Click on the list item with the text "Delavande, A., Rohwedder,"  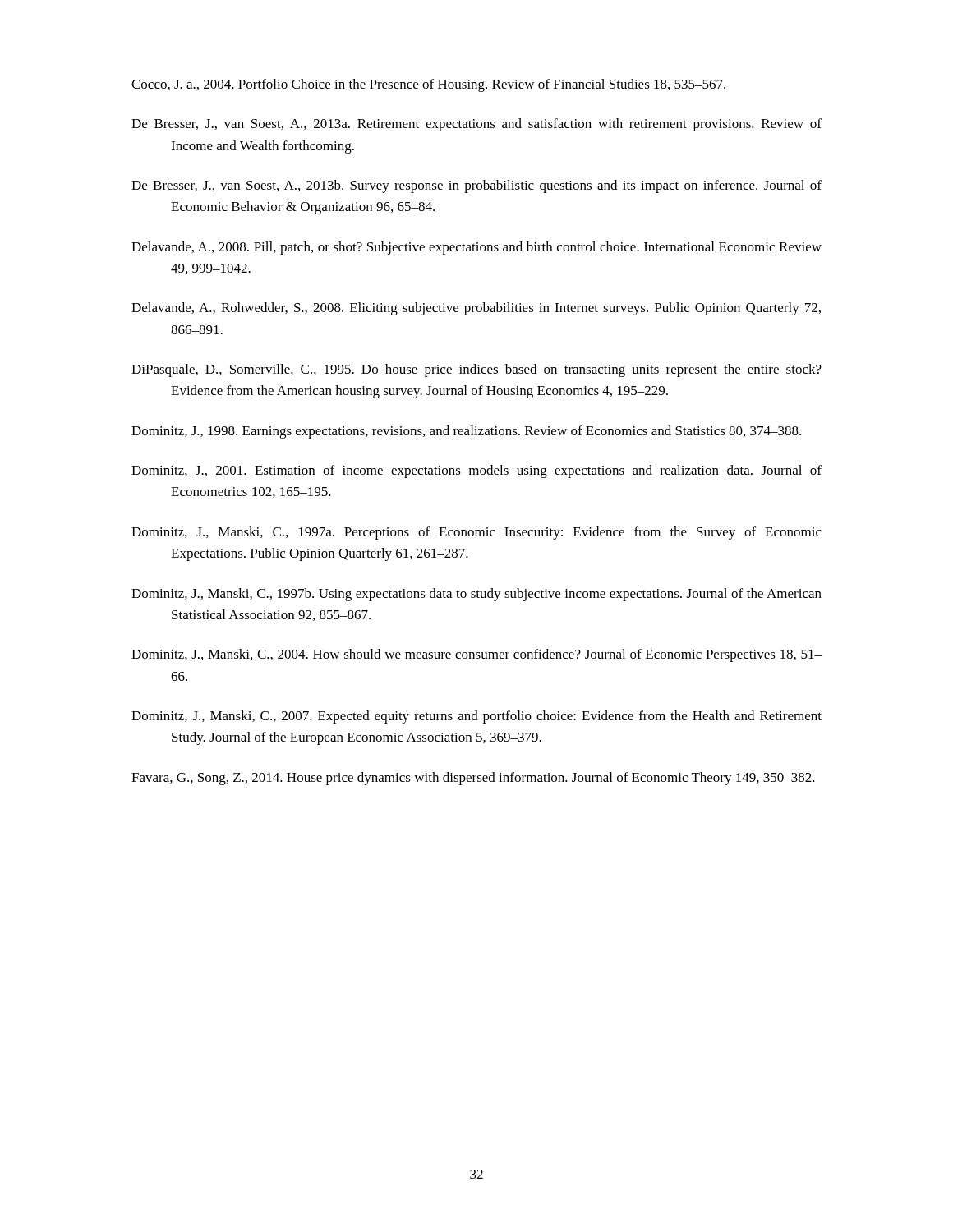pyautogui.click(x=476, y=319)
